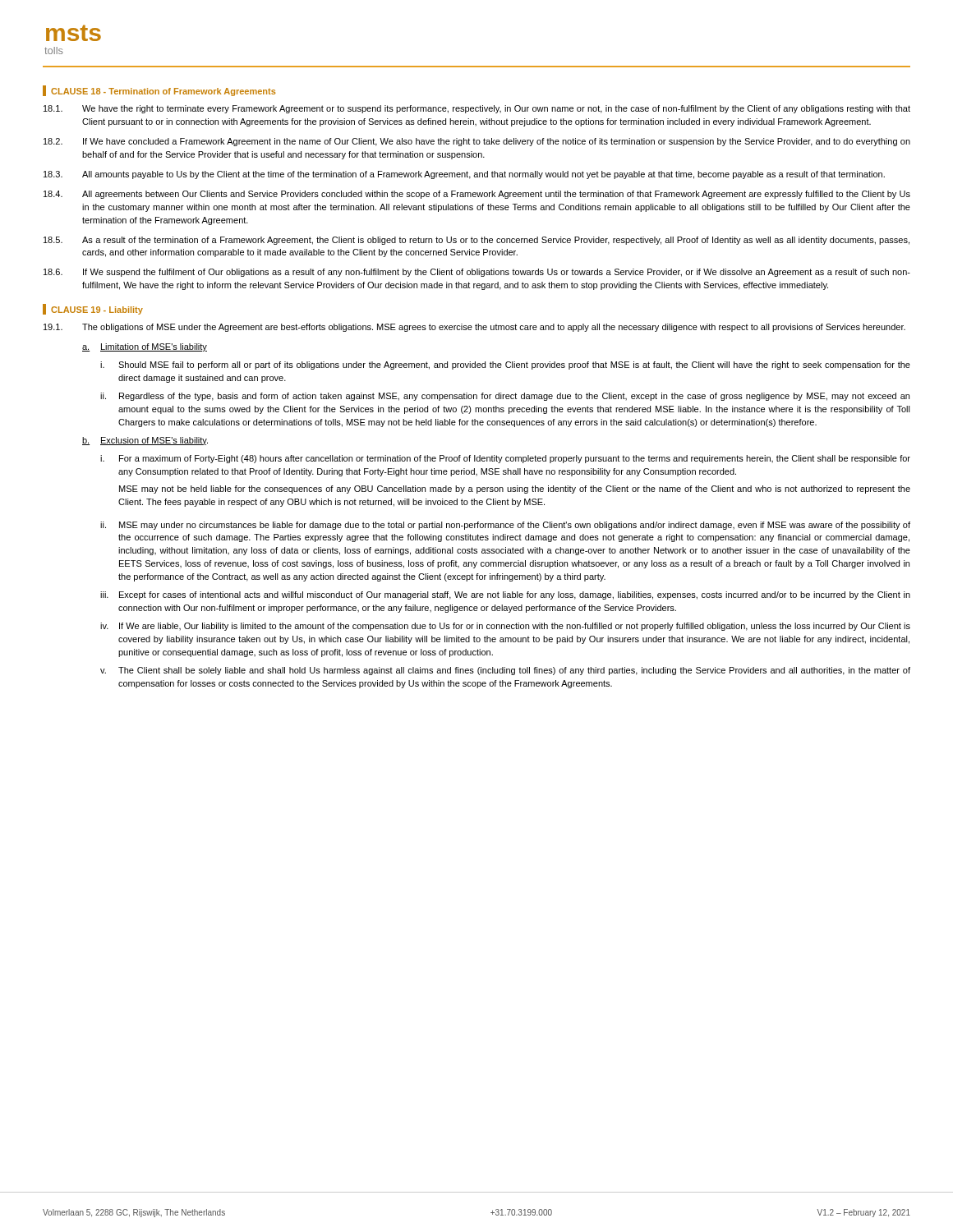Point to the block starting "ii. MSE may under no"
953x1232 pixels.
coord(505,551)
